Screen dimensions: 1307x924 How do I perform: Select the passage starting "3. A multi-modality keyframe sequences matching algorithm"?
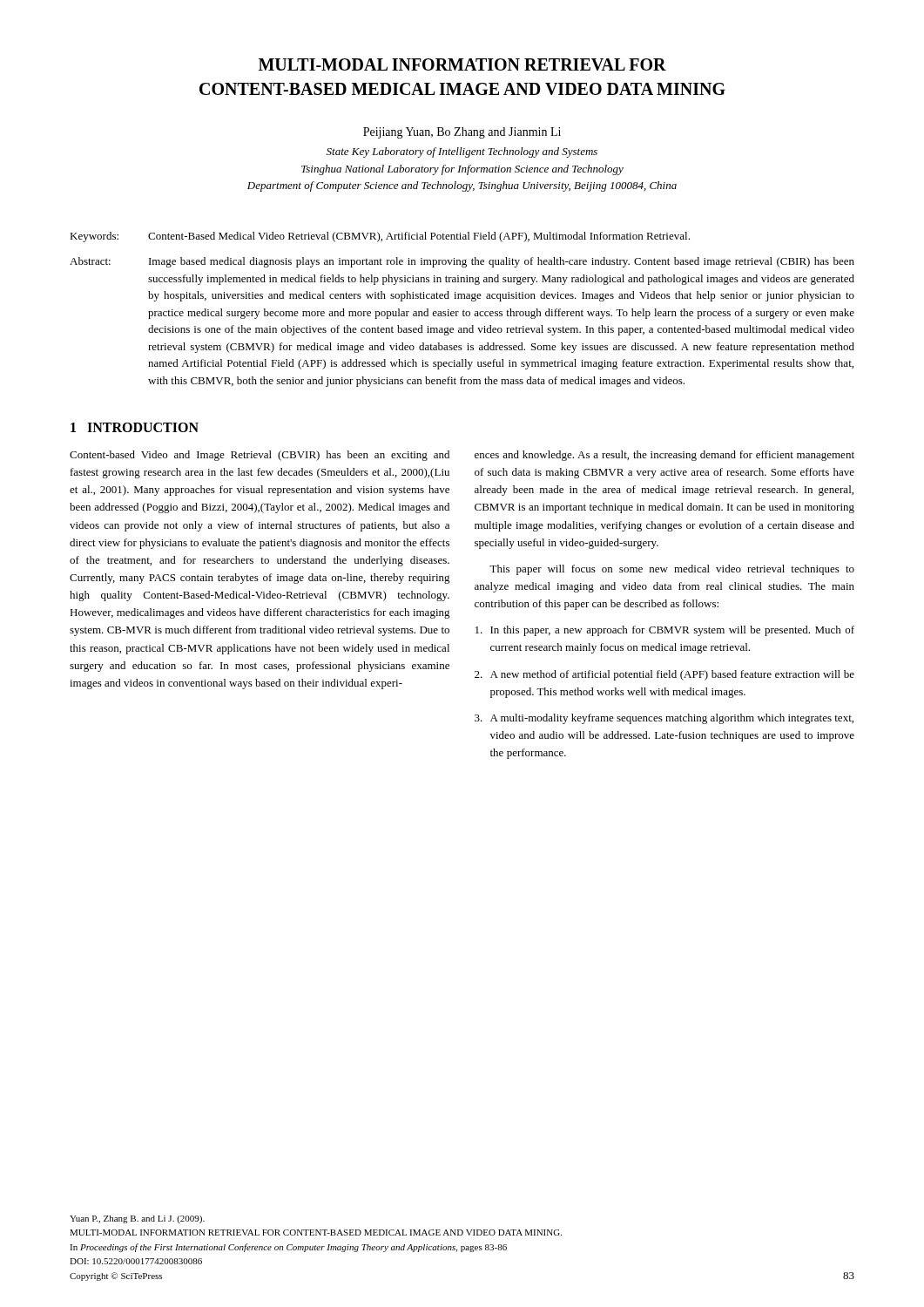pos(664,735)
